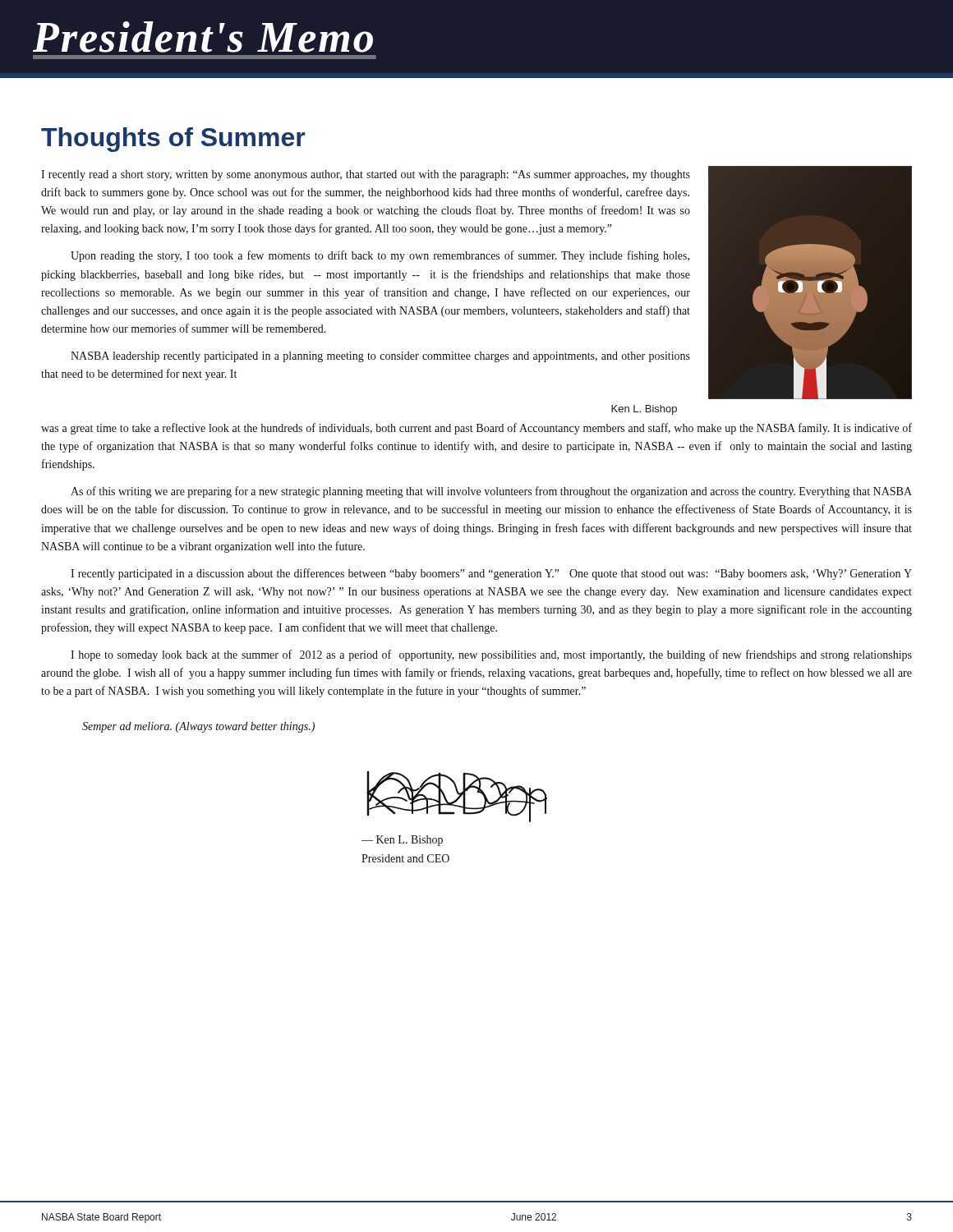Find the text block with the text "Semper ad meliora. (Always"
The height and width of the screenshot is (1232, 953).
(199, 726)
